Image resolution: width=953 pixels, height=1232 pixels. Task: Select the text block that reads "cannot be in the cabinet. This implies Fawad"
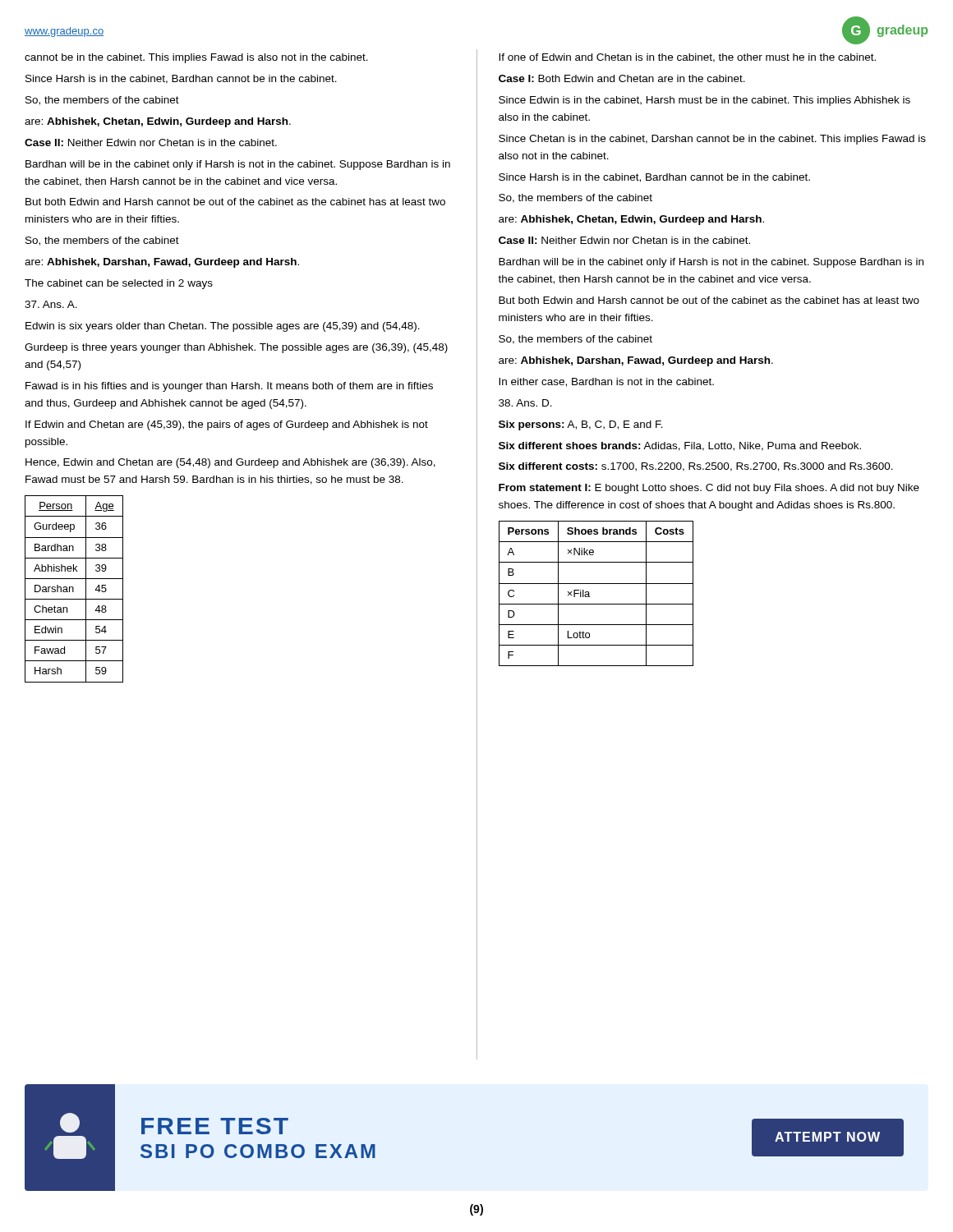click(240, 269)
